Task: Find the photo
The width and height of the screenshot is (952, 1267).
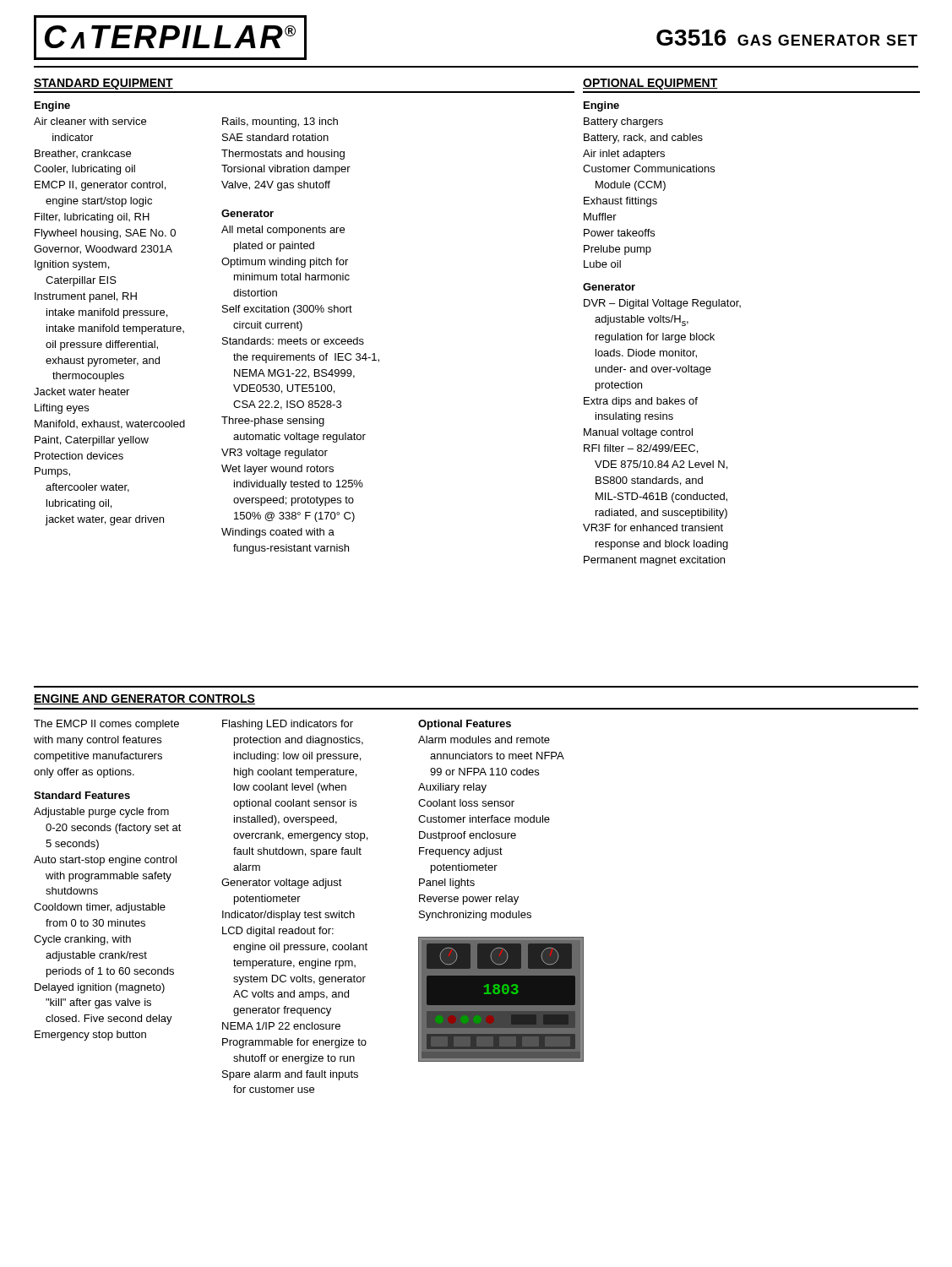Action: [498, 1000]
